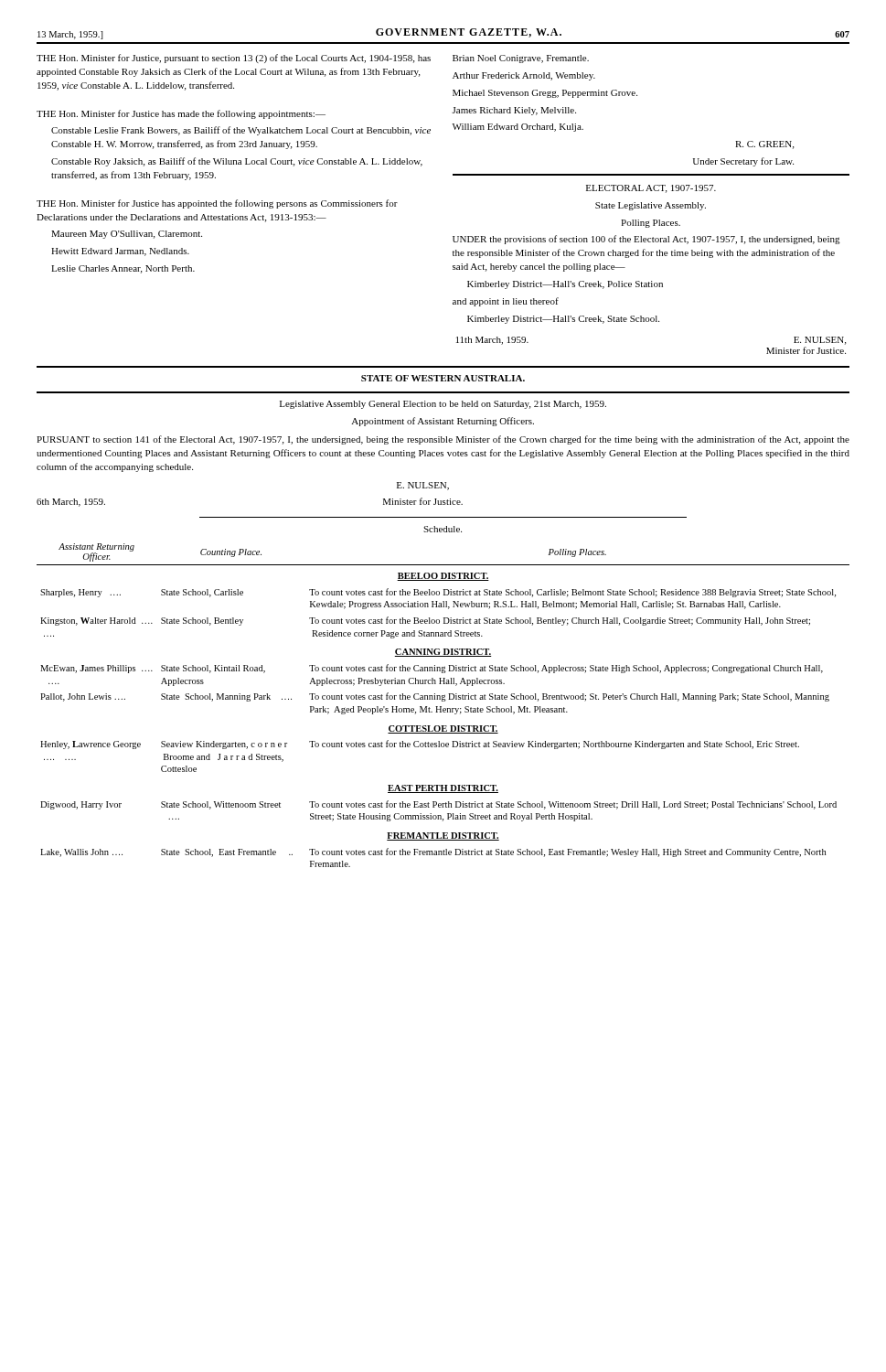Select the element starting "THE Hon. Minister for Justice, pursuant"
Viewport: 886px width, 1372px height.
coord(235,72)
